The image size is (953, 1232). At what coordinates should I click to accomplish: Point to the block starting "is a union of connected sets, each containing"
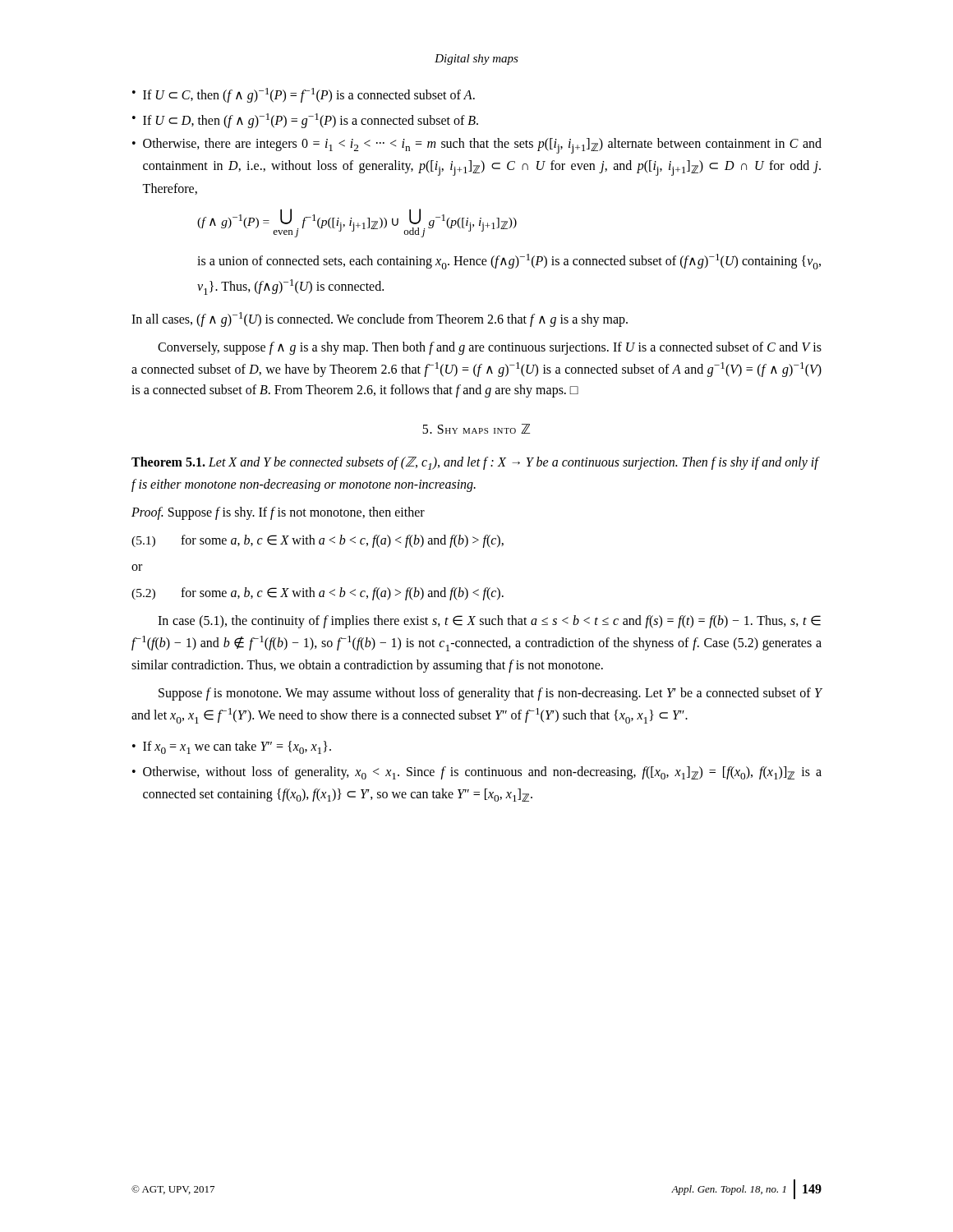509,274
